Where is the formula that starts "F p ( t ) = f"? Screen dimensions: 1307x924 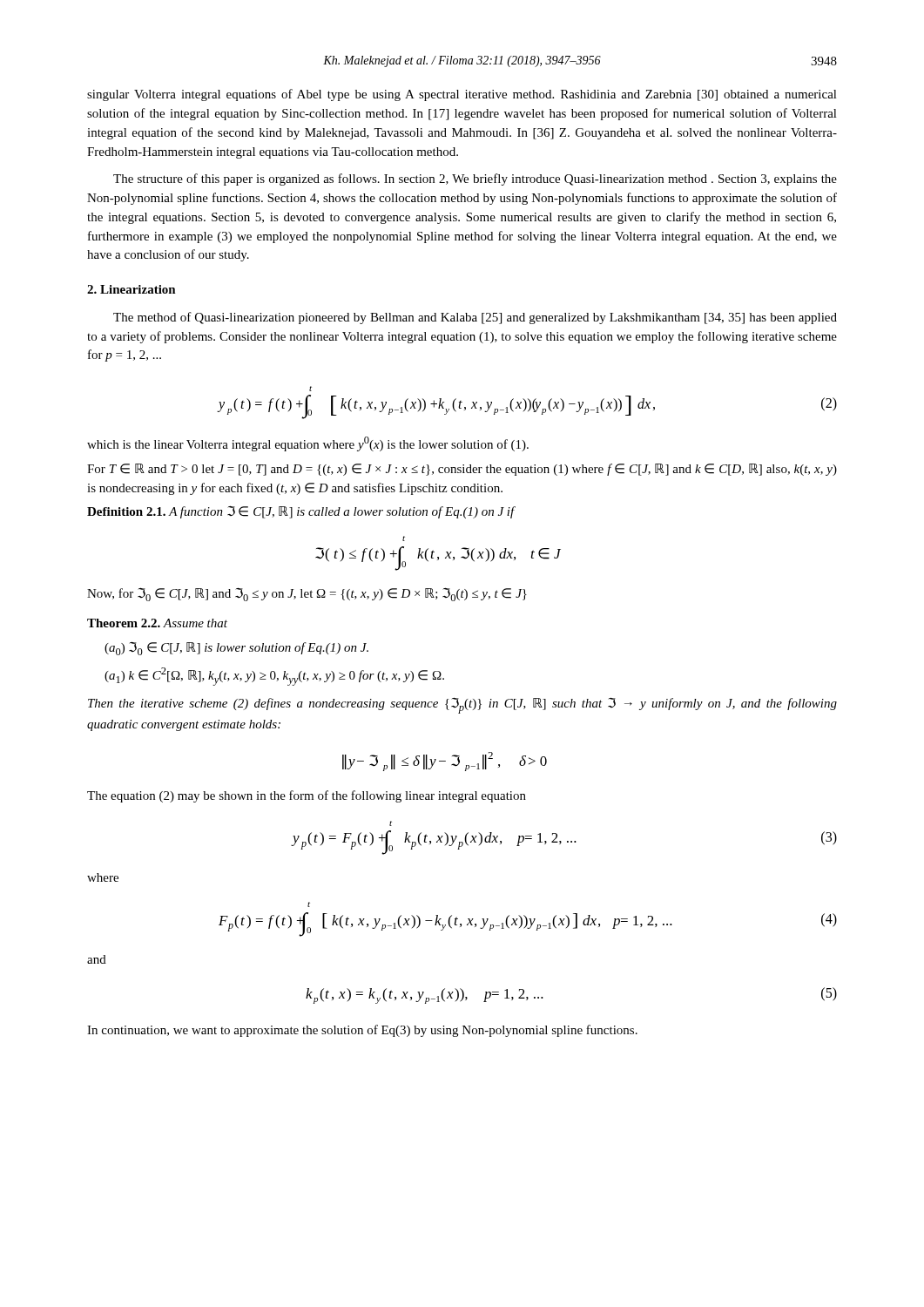528,919
